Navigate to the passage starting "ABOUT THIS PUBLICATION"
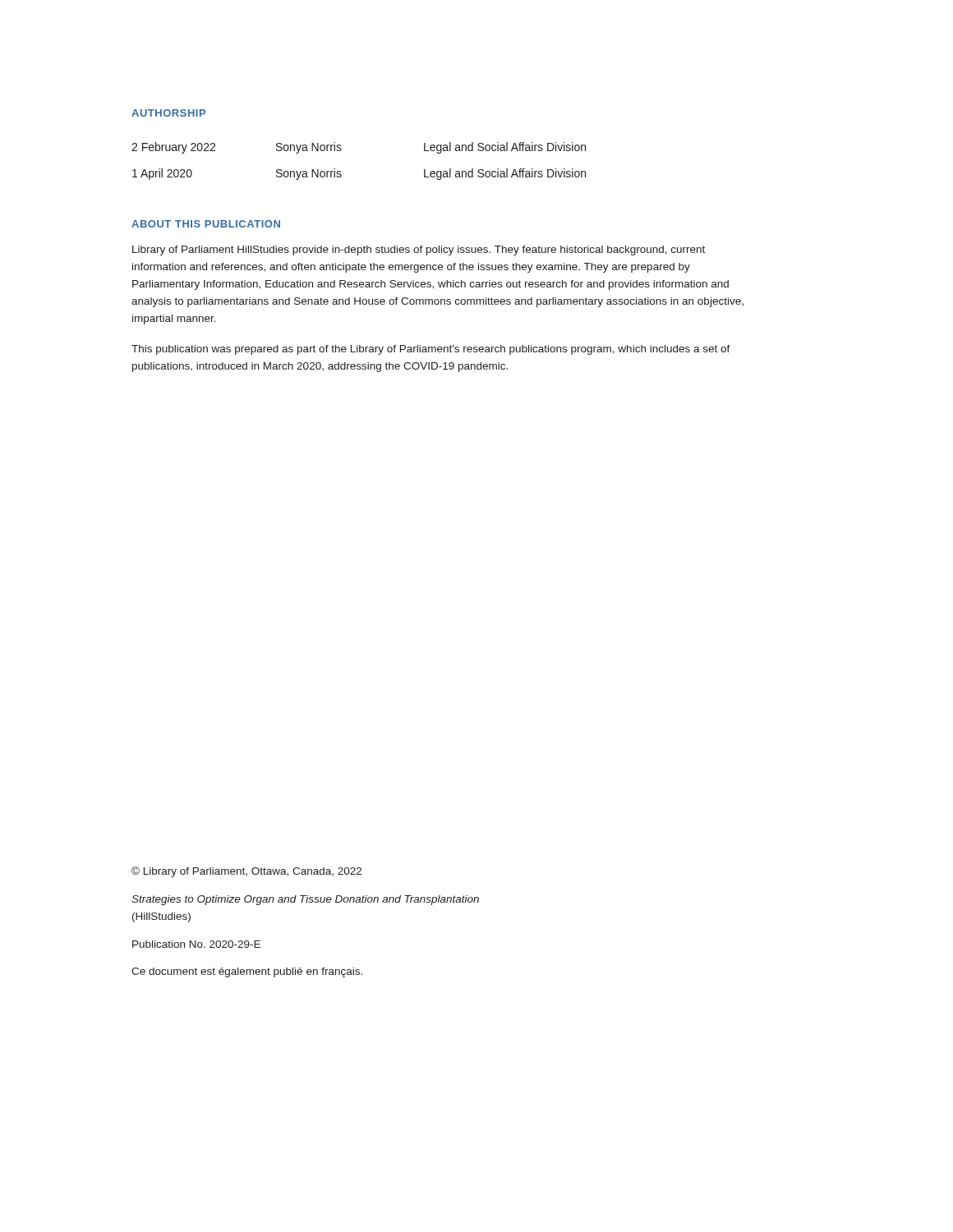 pos(206,224)
